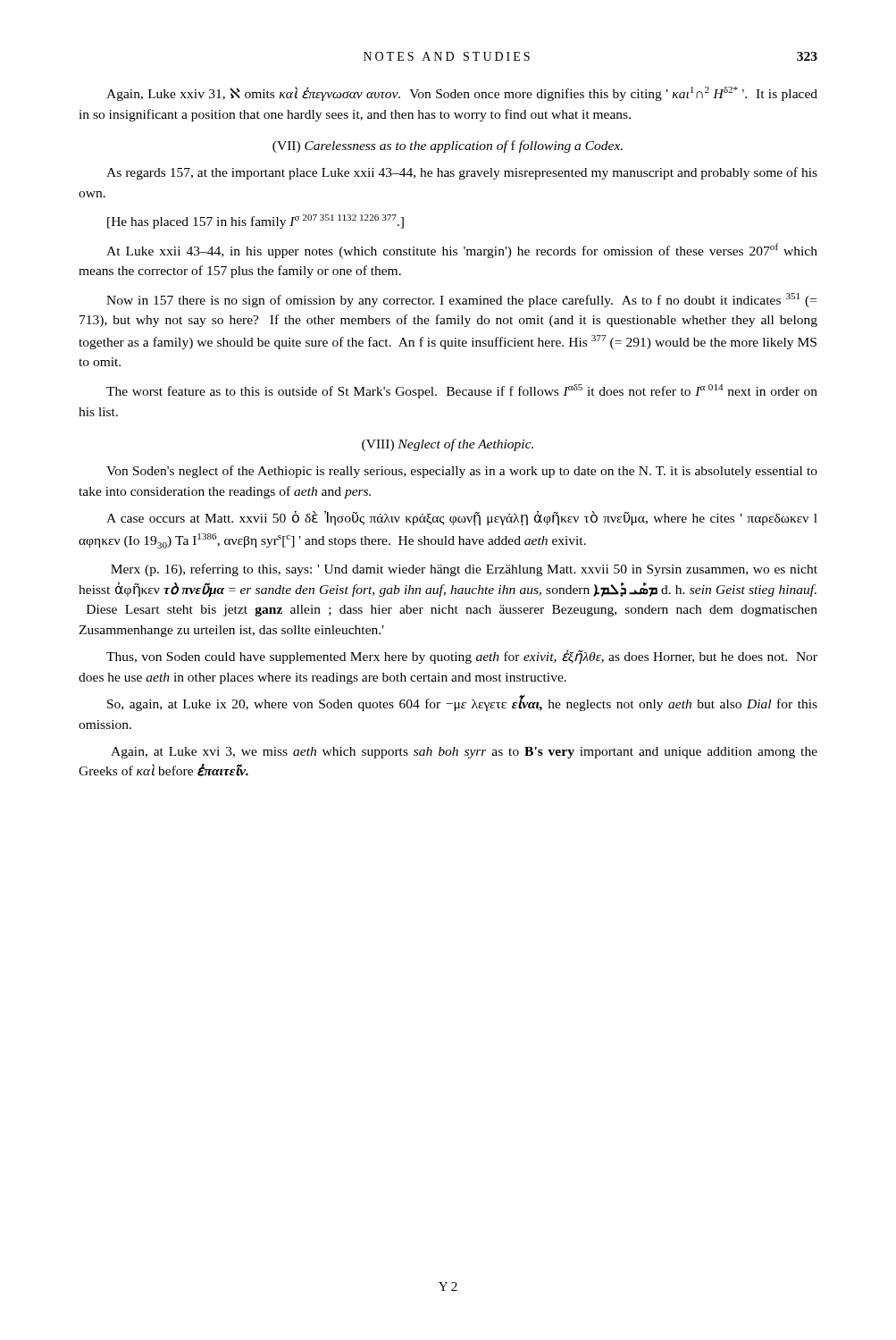Point to the block beginning "So, again, at Luke"

[x=448, y=714]
